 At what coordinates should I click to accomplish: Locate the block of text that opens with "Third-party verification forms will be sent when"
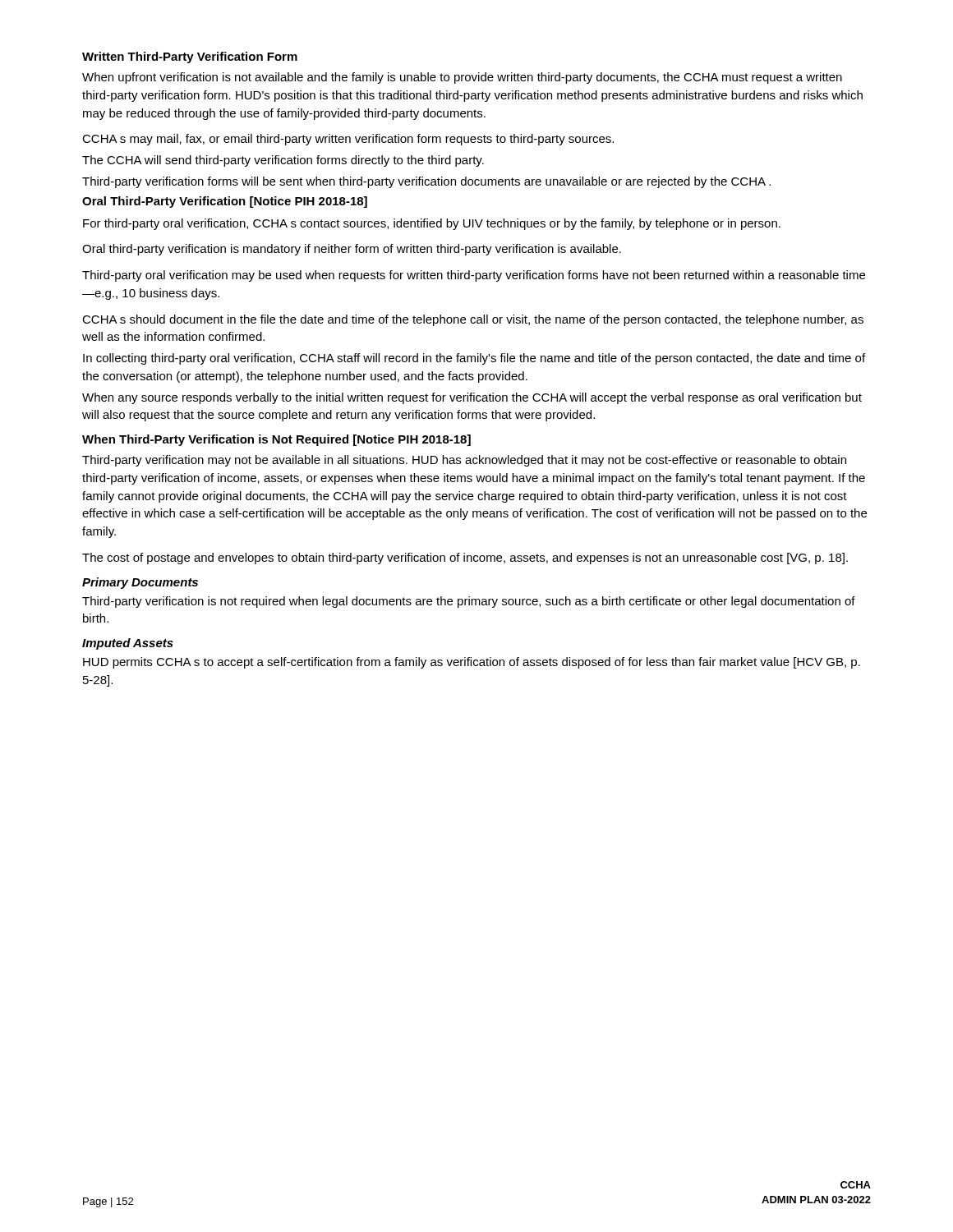coord(427,181)
